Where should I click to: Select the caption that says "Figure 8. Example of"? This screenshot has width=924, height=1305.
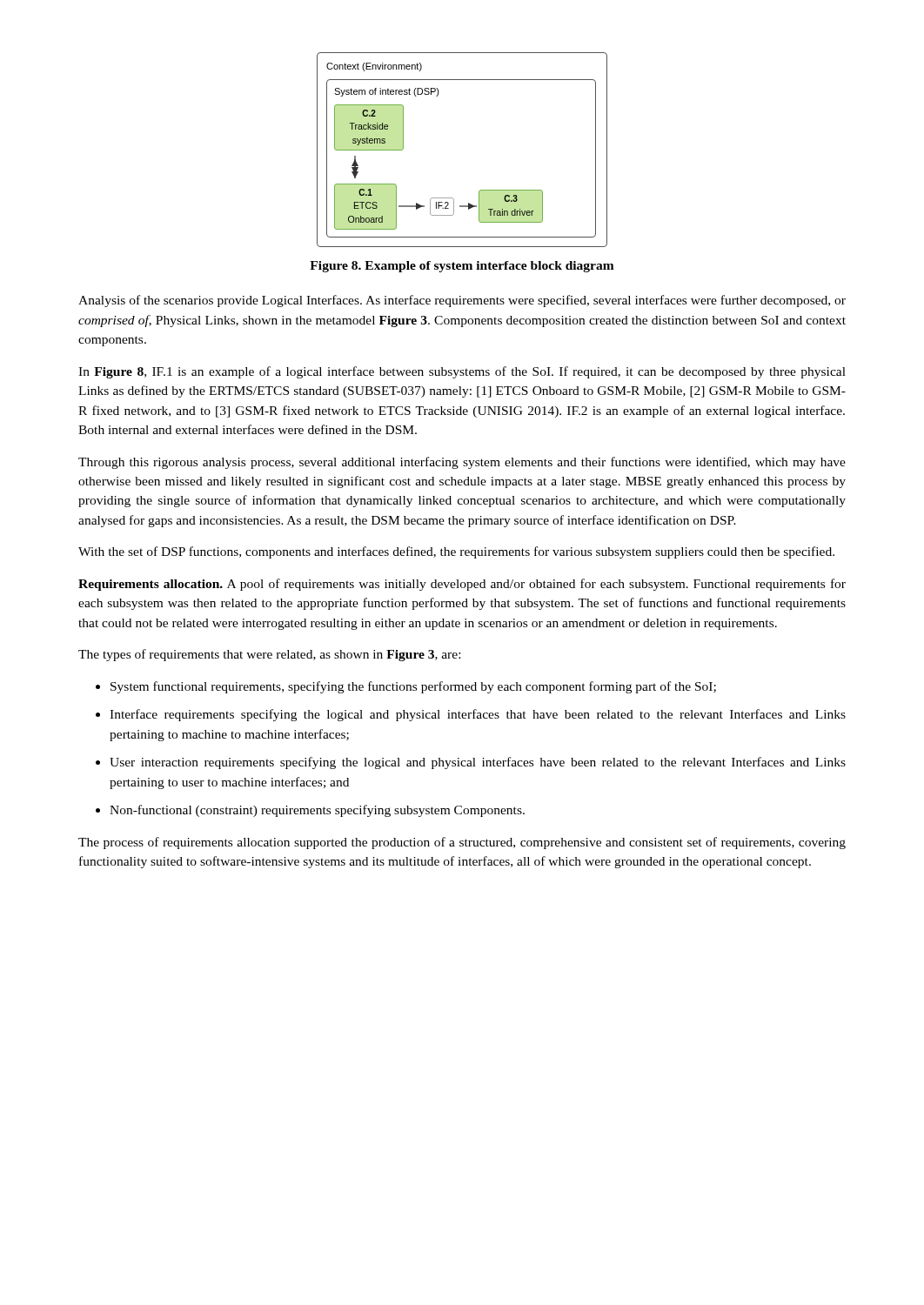462,265
